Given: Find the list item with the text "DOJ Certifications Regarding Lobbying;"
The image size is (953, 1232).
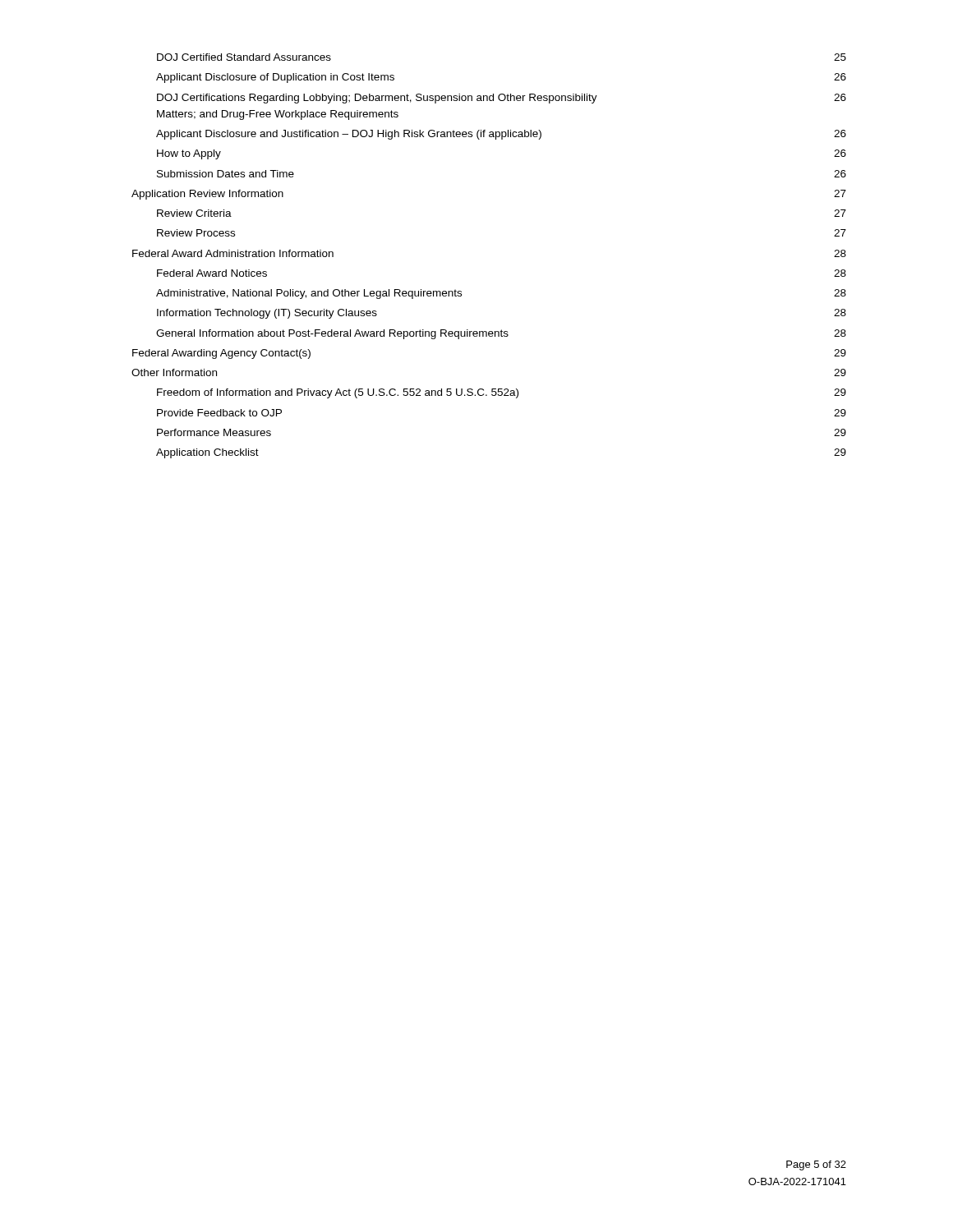Looking at the screenshot, I should tap(501, 106).
